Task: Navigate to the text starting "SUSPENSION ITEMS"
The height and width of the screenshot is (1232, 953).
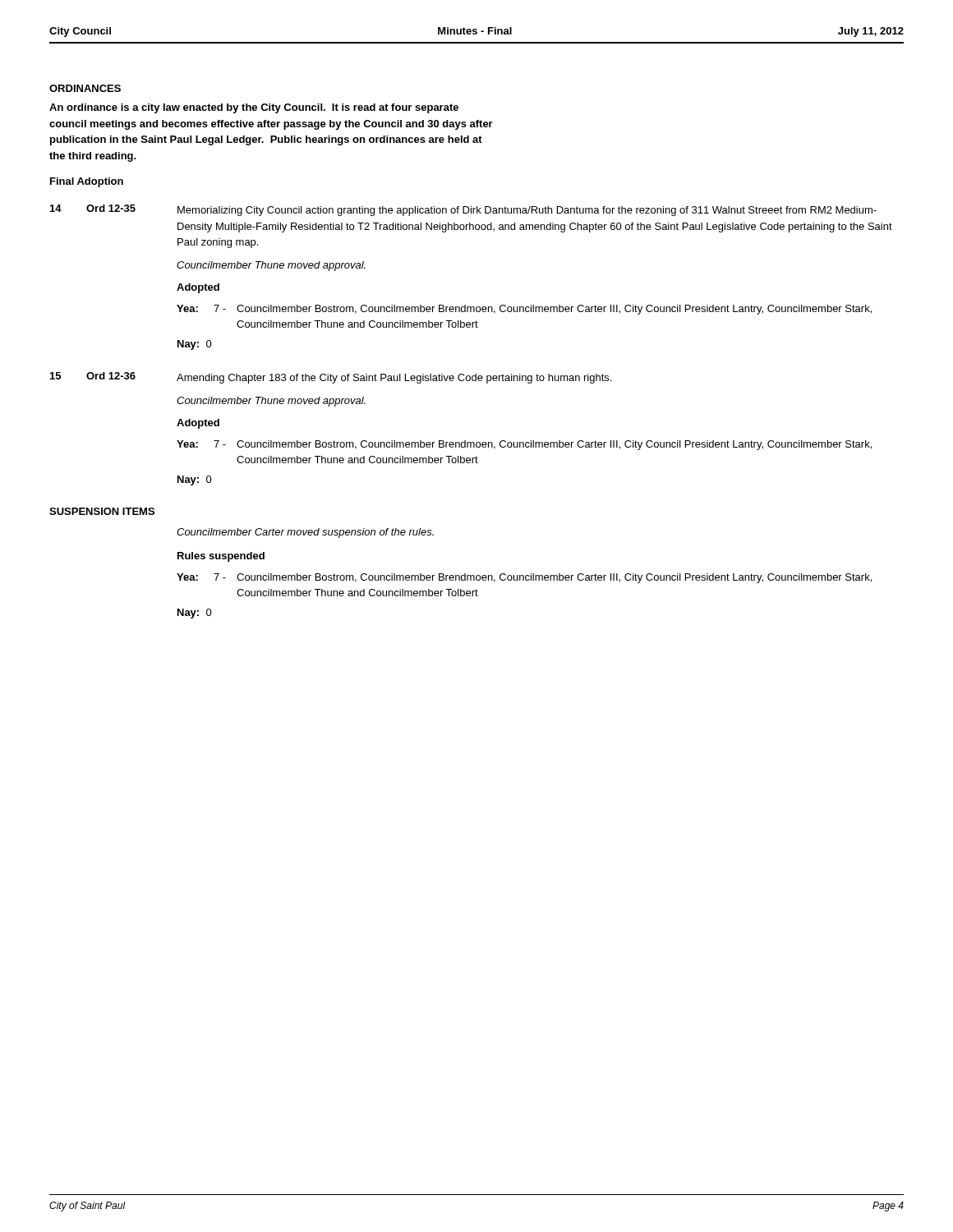Action: [x=102, y=511]
